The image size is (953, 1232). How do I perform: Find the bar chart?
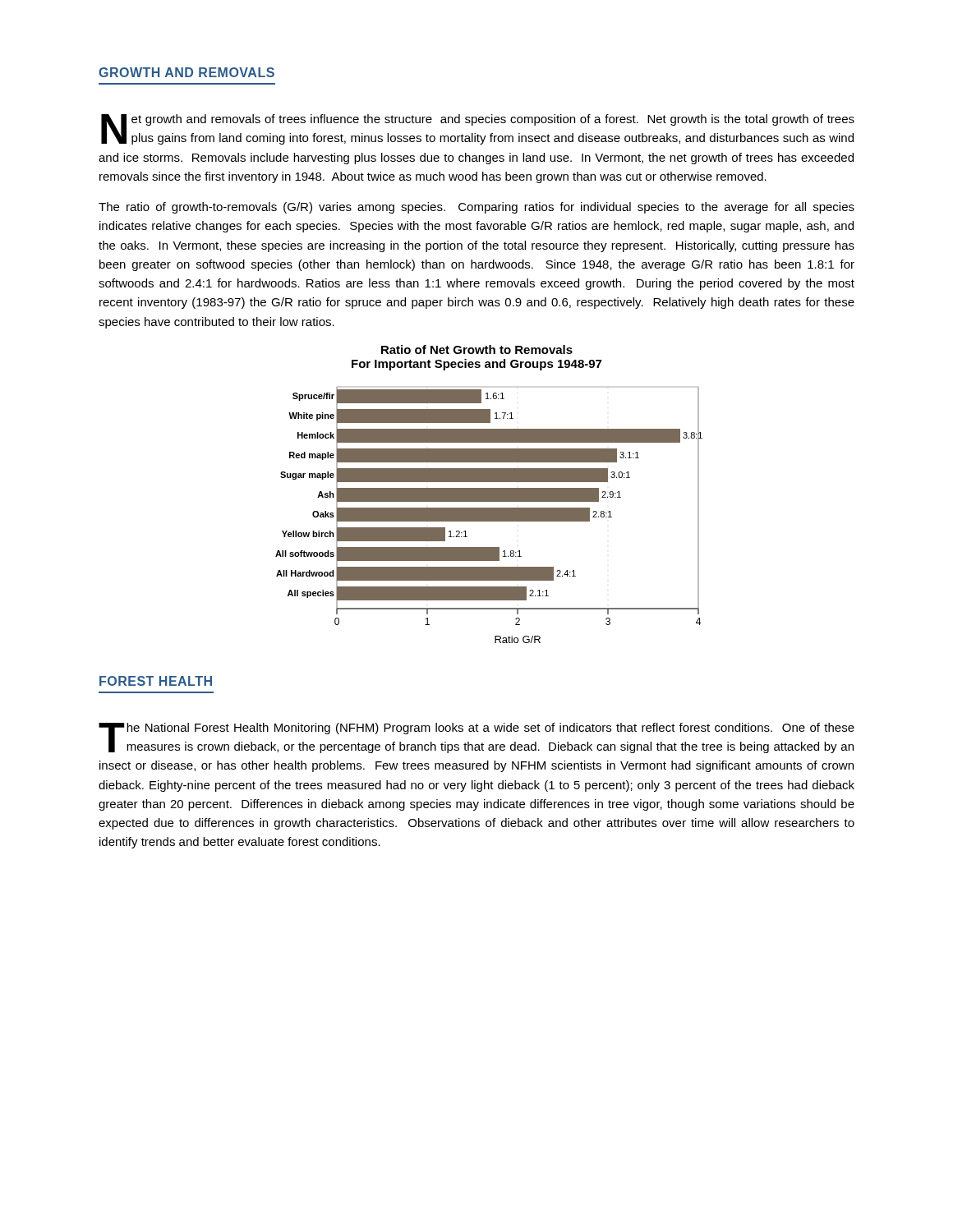coord(476,514)
